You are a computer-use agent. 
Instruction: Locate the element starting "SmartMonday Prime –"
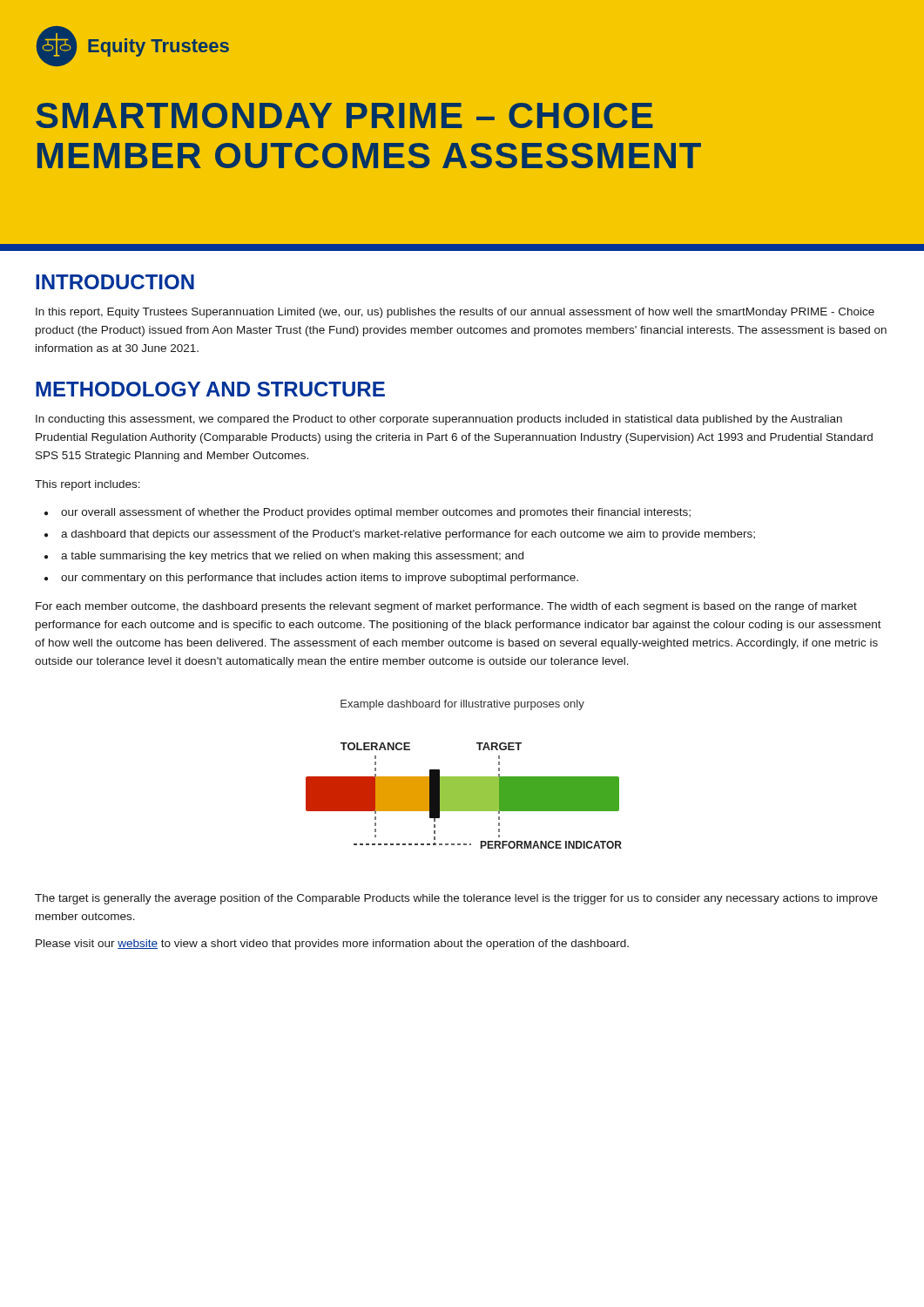click(462, 136)
